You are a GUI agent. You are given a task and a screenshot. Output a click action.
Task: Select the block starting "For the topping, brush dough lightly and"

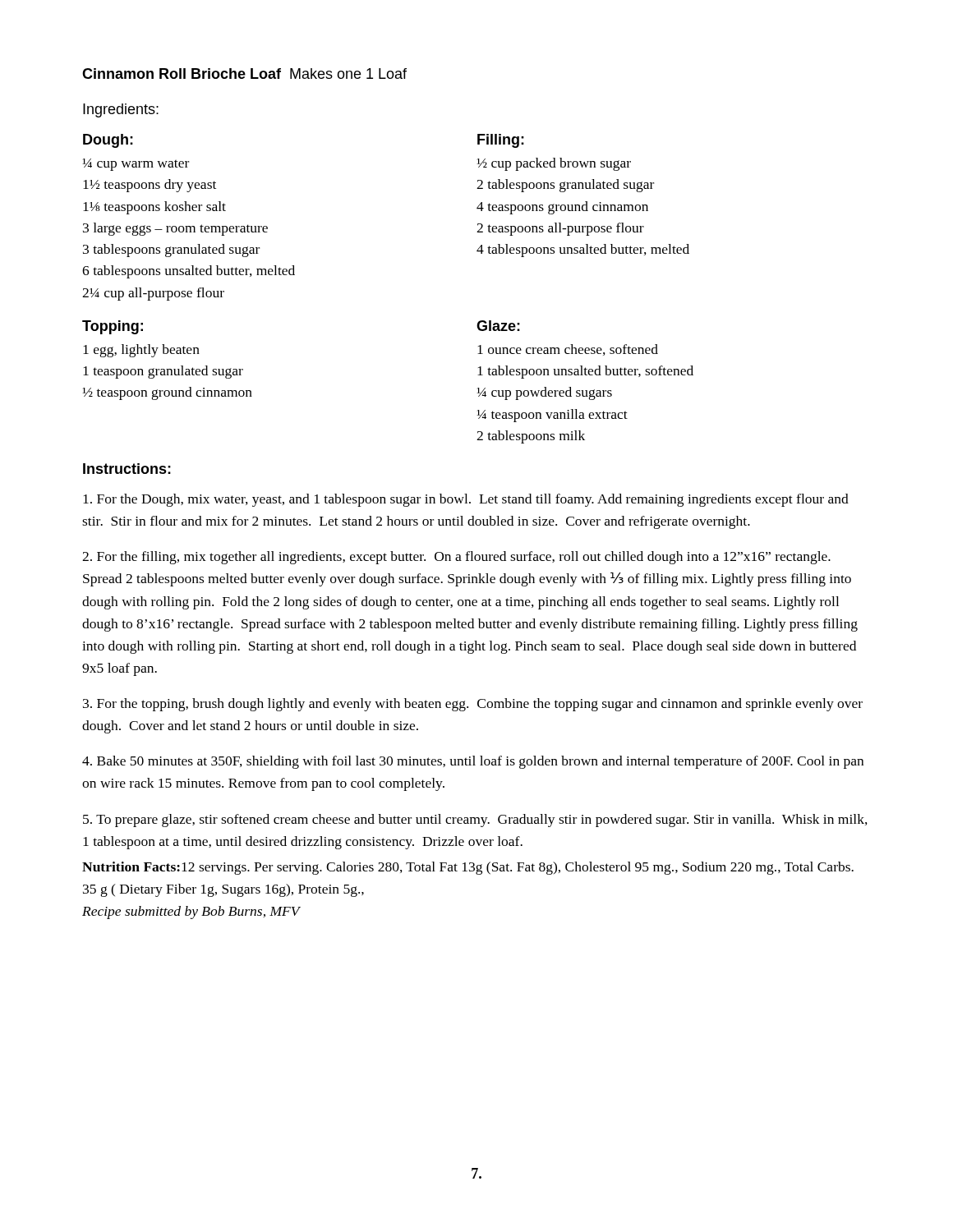pos(472,714)
